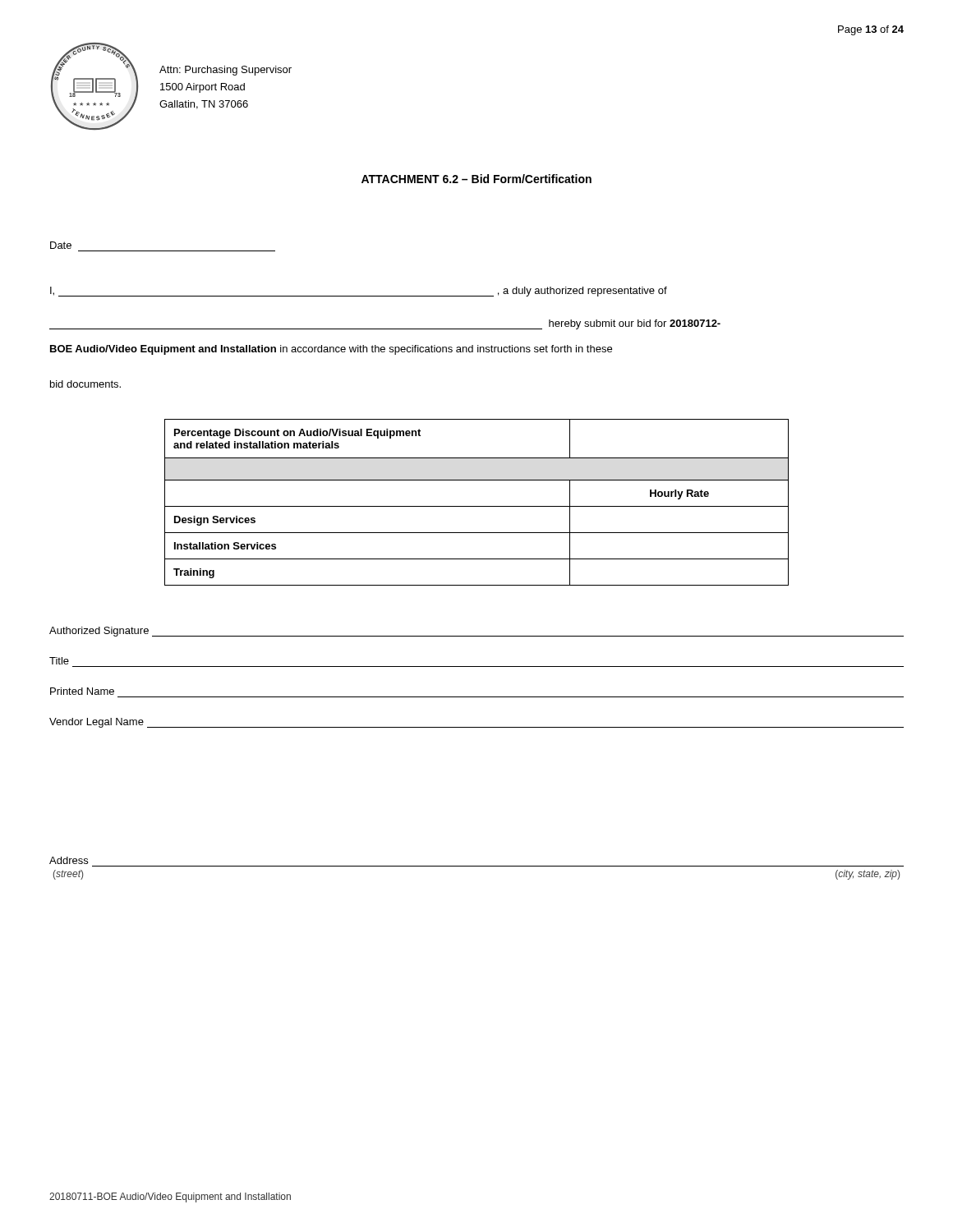Click on the text block containing "BOE Audio/Video Equipment and"
The image size is (953, 1232).
331,349
